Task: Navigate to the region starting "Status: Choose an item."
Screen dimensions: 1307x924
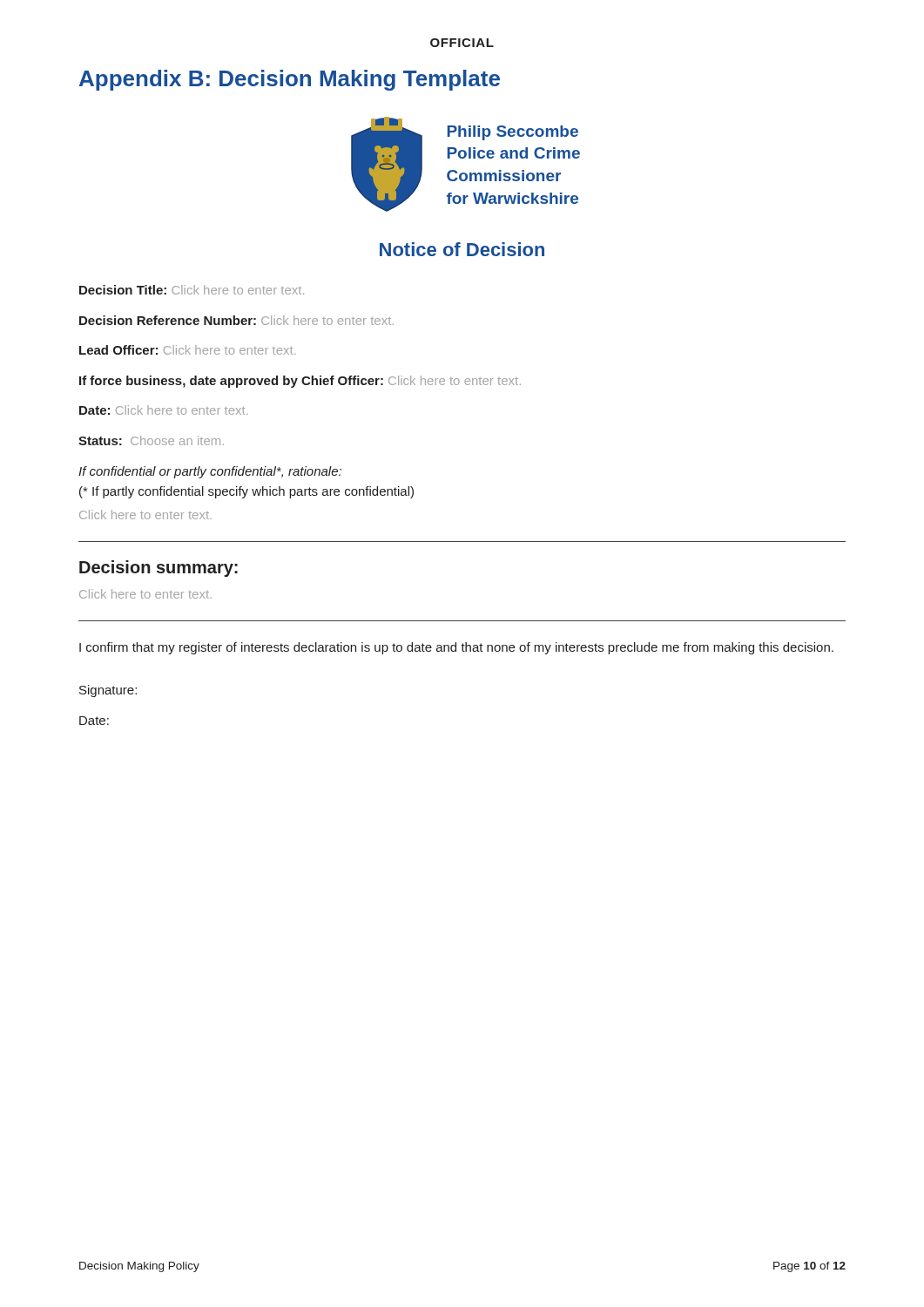Action: pos(152,440)
